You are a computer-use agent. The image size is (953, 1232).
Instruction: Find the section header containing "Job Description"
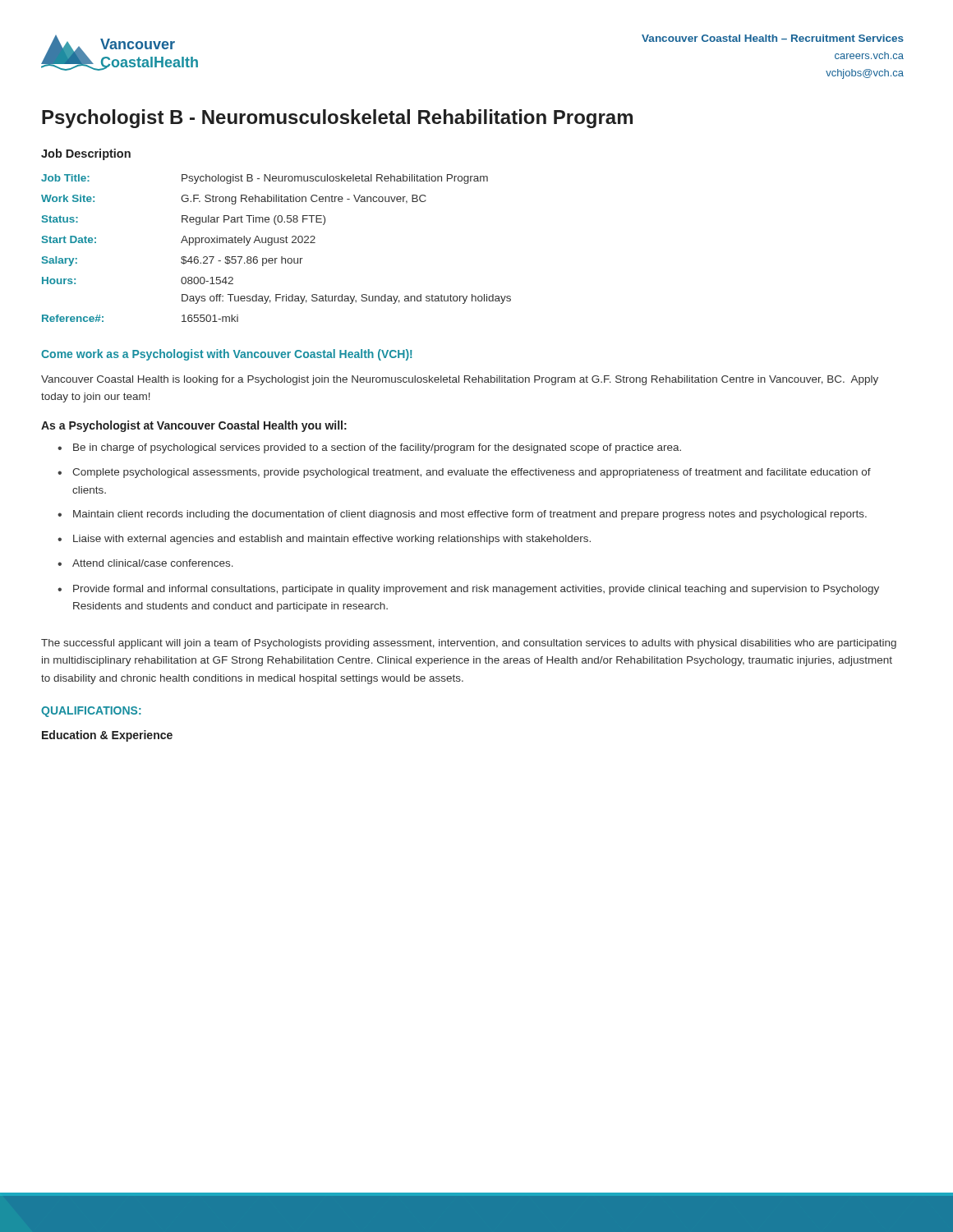click(x=86, y=154)
